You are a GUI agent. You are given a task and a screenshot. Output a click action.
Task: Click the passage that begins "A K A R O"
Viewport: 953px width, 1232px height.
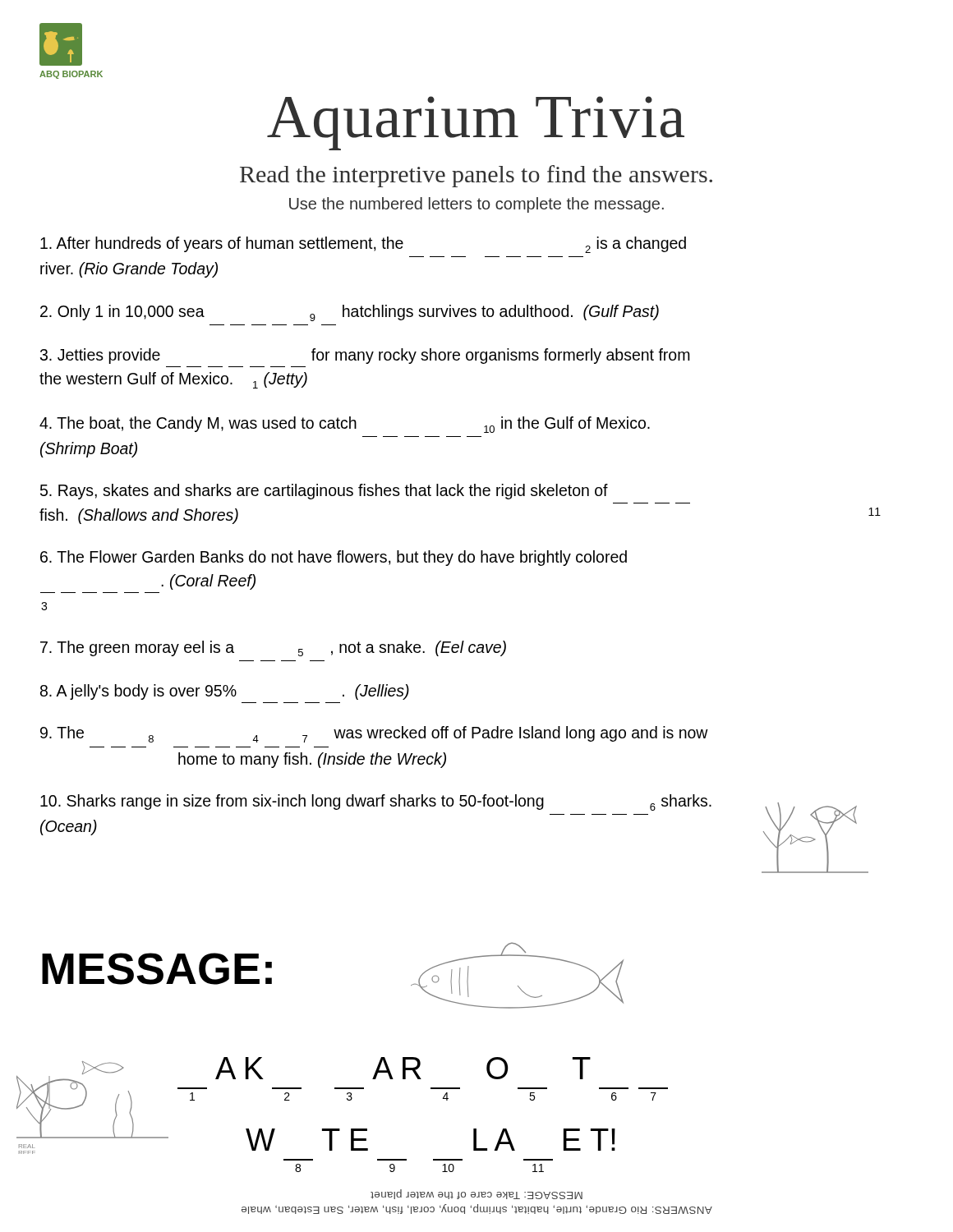[x=423, y=1077]
